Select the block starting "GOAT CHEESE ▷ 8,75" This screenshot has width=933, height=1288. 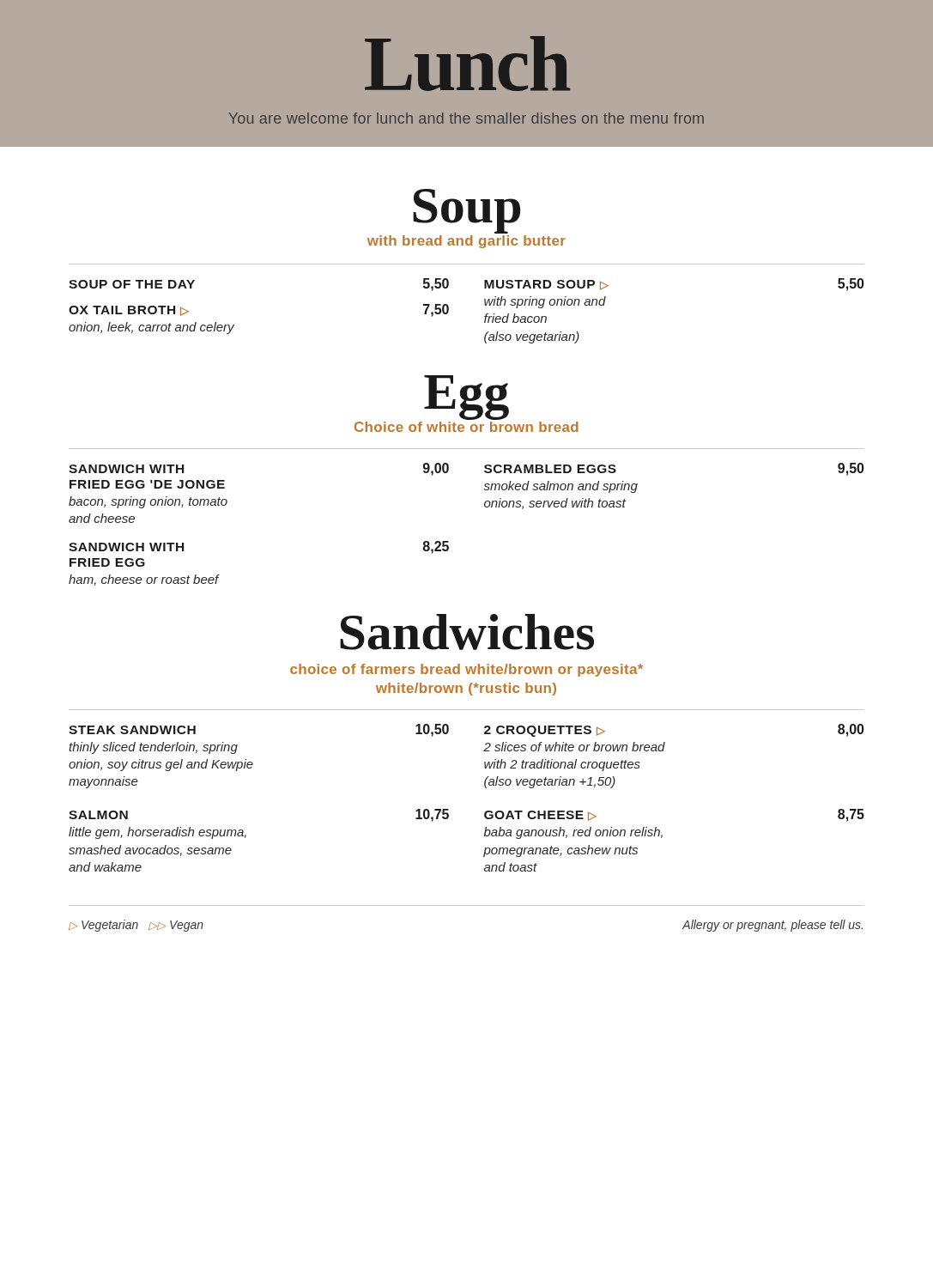point(541,815)
